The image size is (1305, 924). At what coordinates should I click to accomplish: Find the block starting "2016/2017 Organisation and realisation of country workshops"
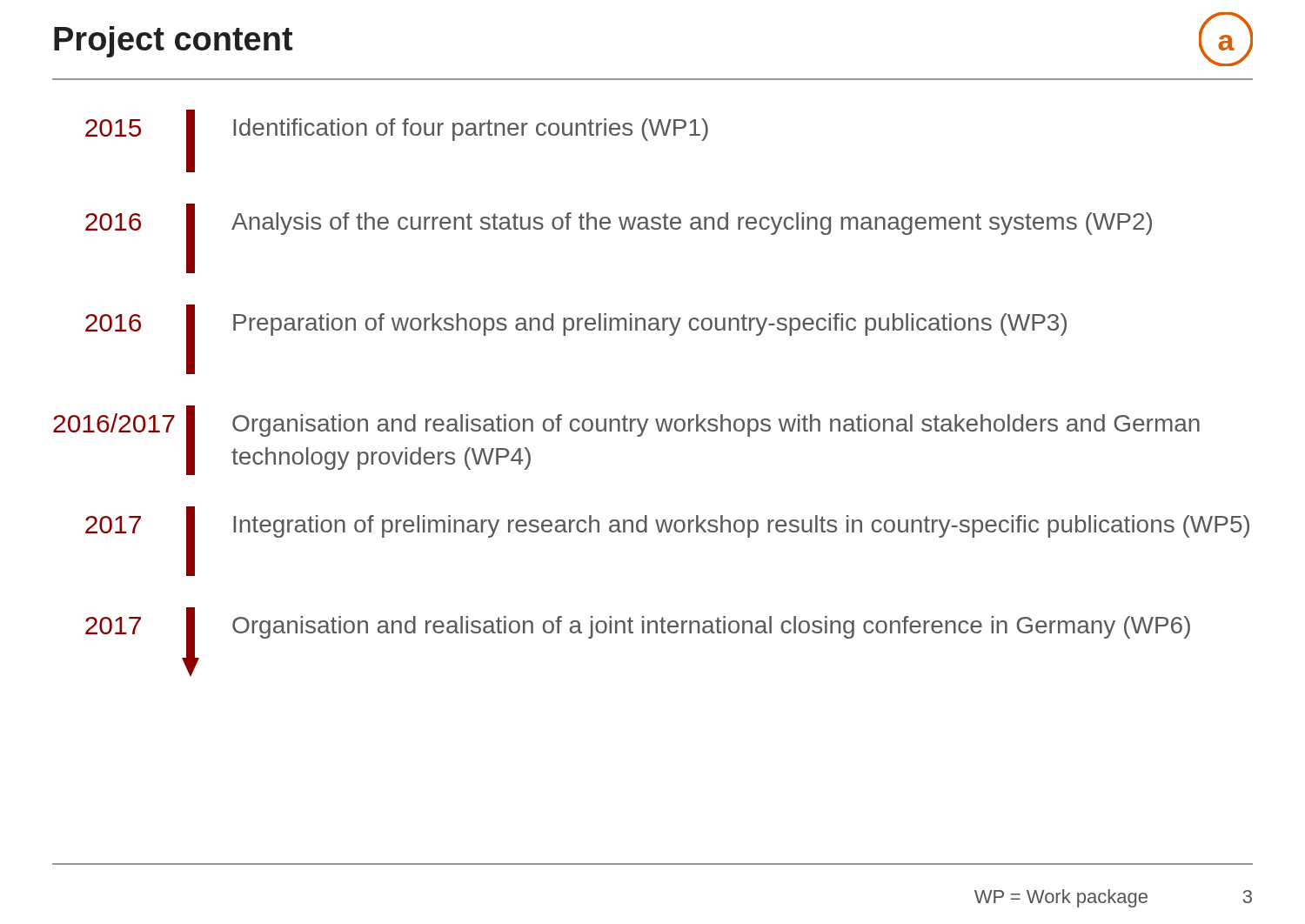tap(652, 440)
